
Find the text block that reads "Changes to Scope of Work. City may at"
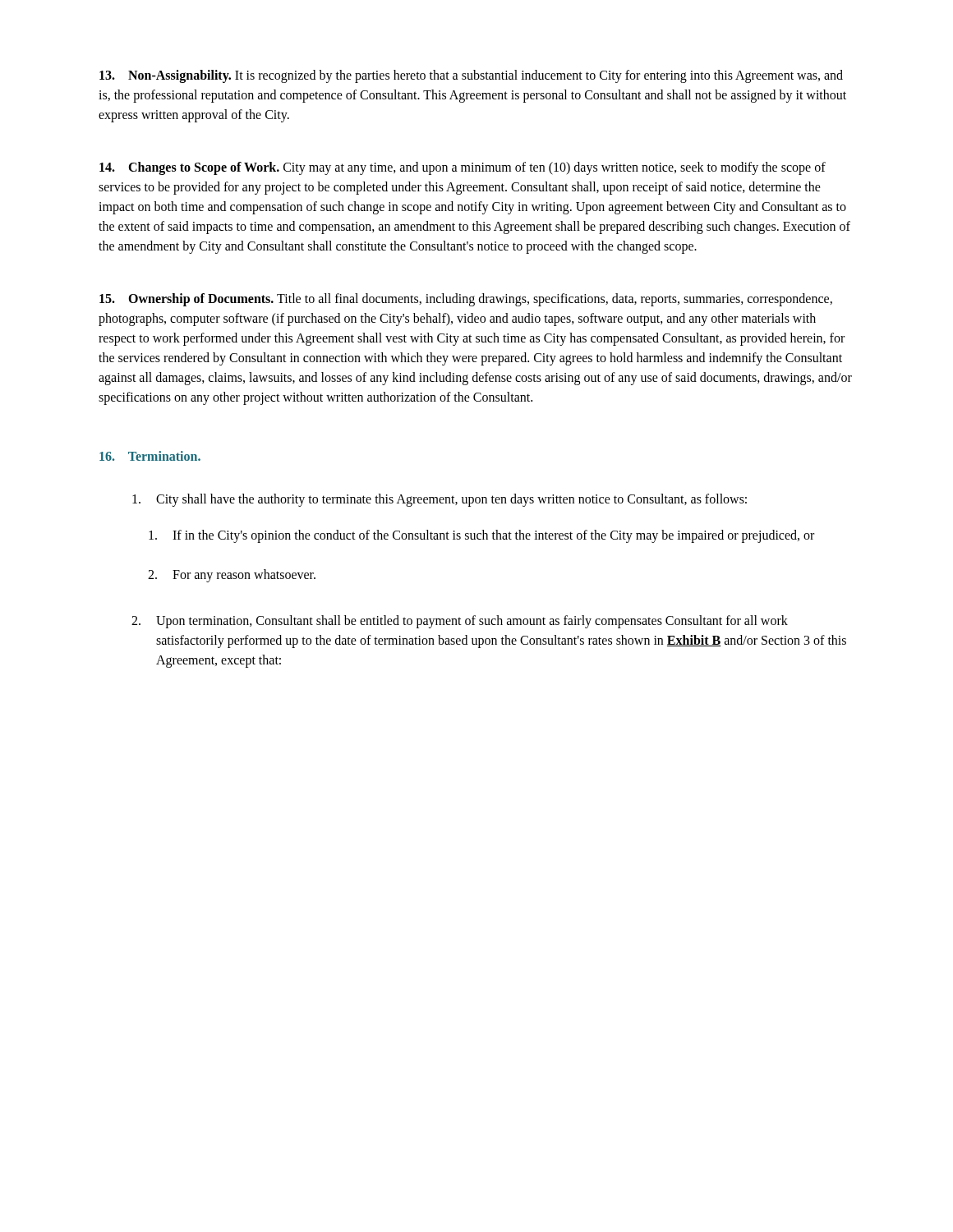(x=476, y=207)
